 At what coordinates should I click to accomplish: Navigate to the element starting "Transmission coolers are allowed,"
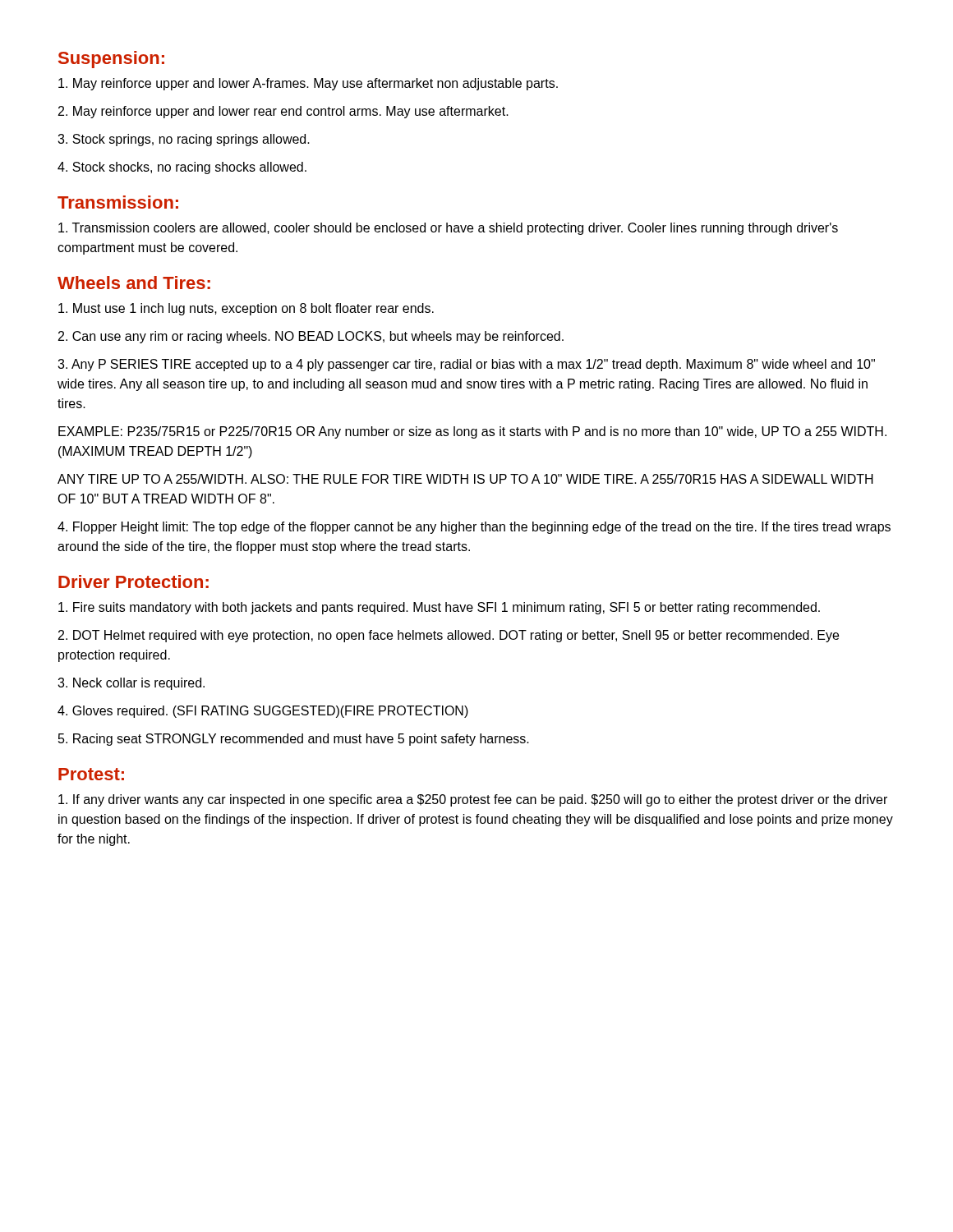[x=448, y=238]
